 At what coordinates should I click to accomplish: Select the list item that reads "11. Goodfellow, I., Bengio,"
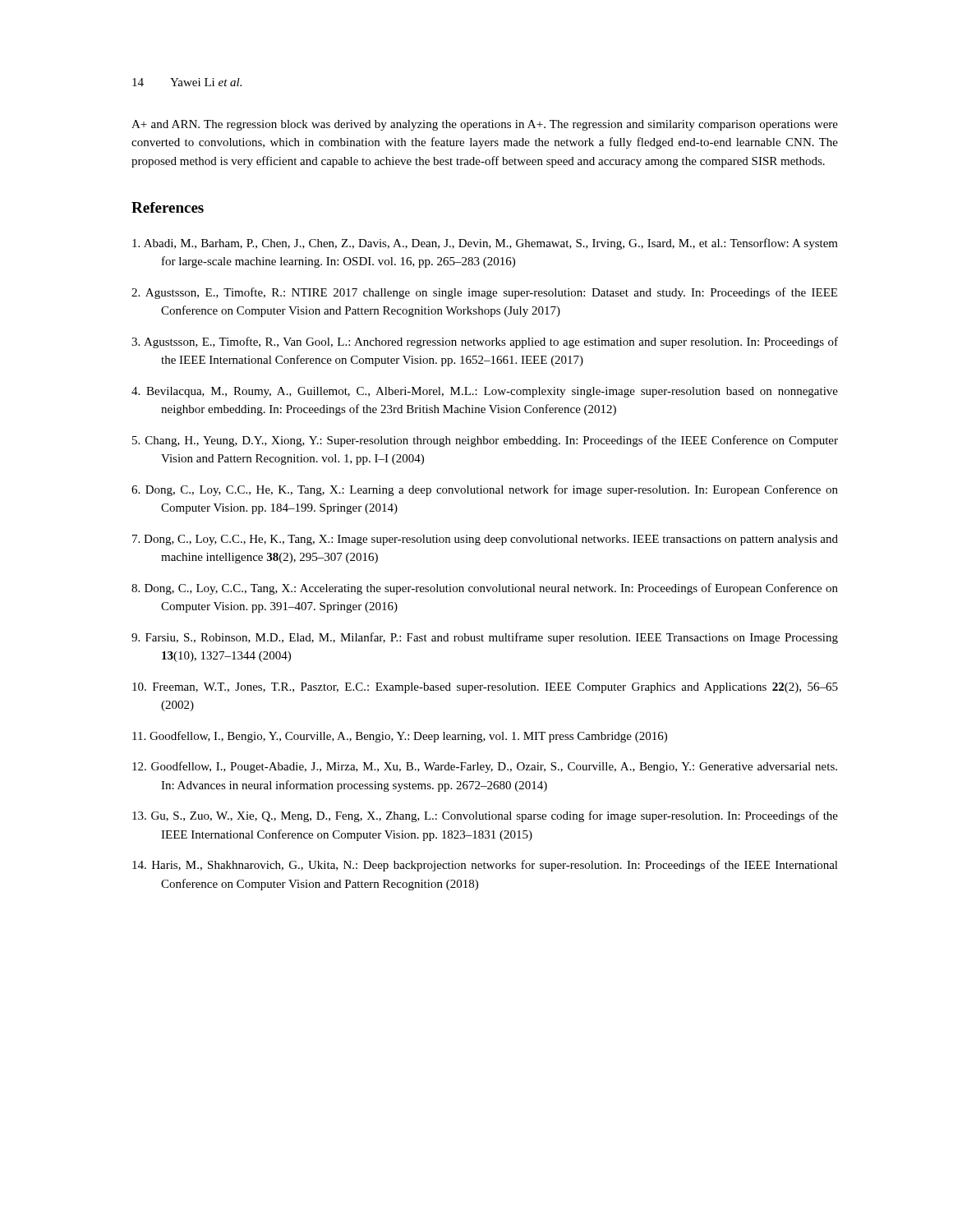[x=485, y=736]
